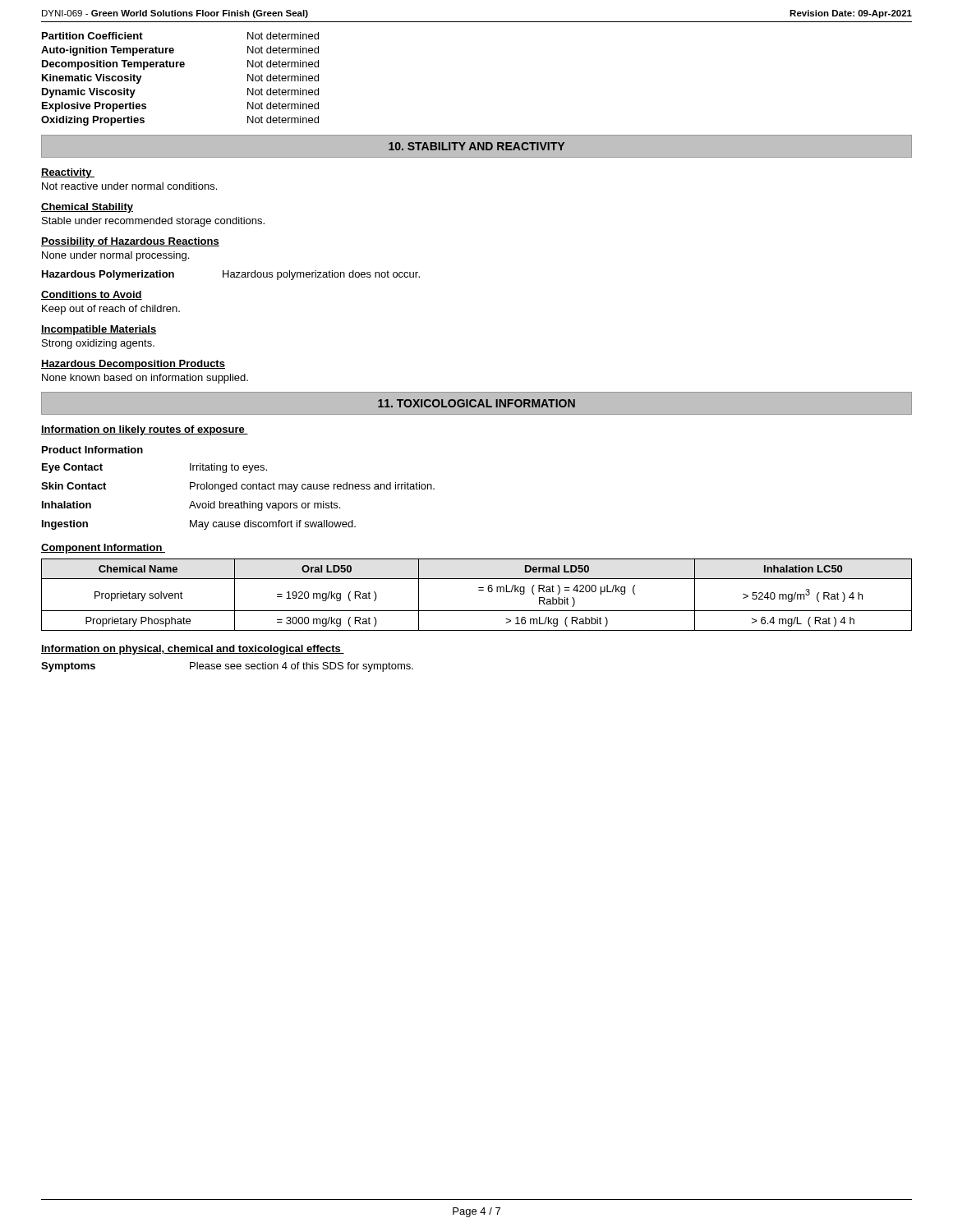Locate the section header that reads "Incompatible Materials"

(99, 329)
